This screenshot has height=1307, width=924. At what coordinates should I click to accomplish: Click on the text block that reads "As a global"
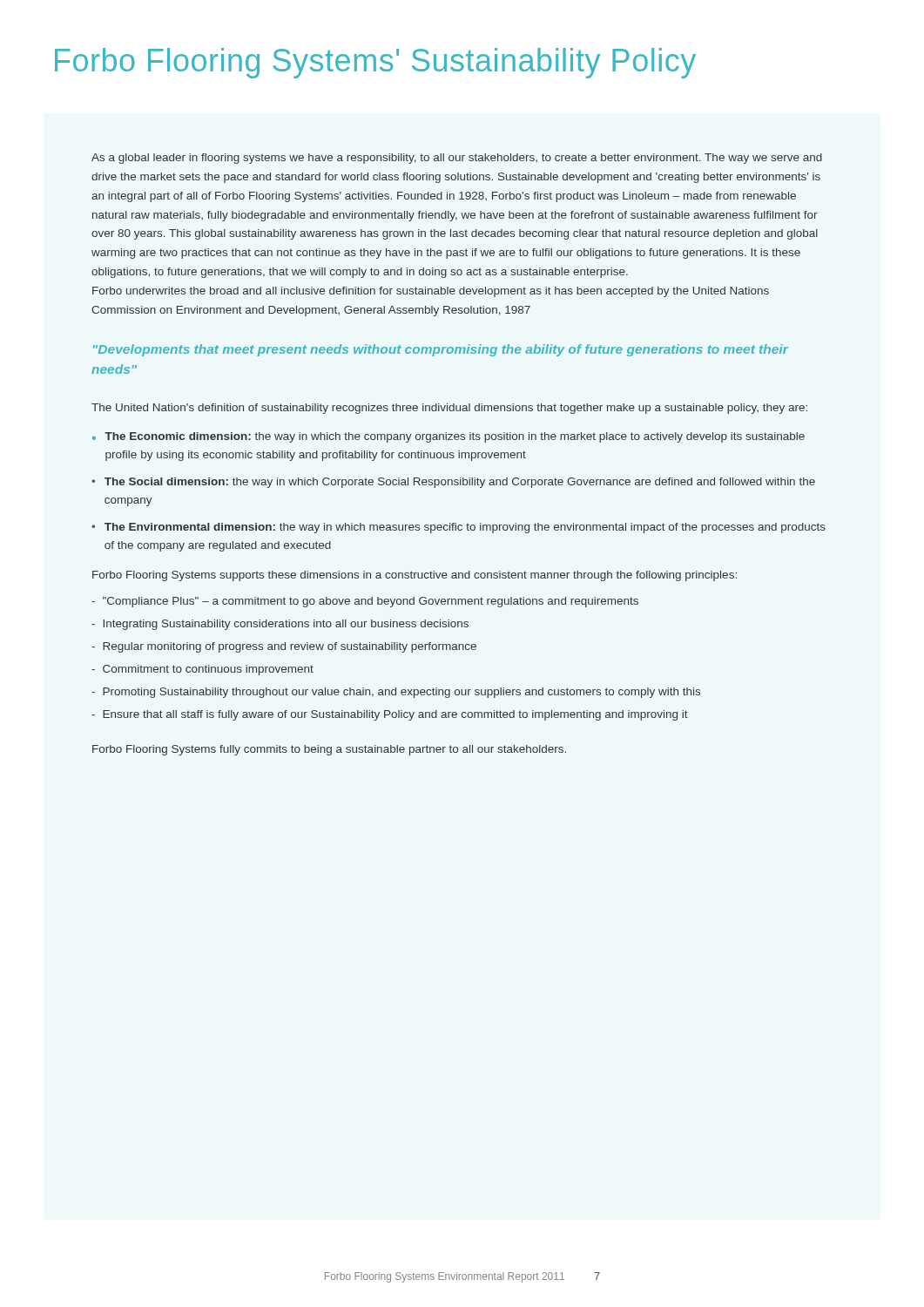point(457,233)
